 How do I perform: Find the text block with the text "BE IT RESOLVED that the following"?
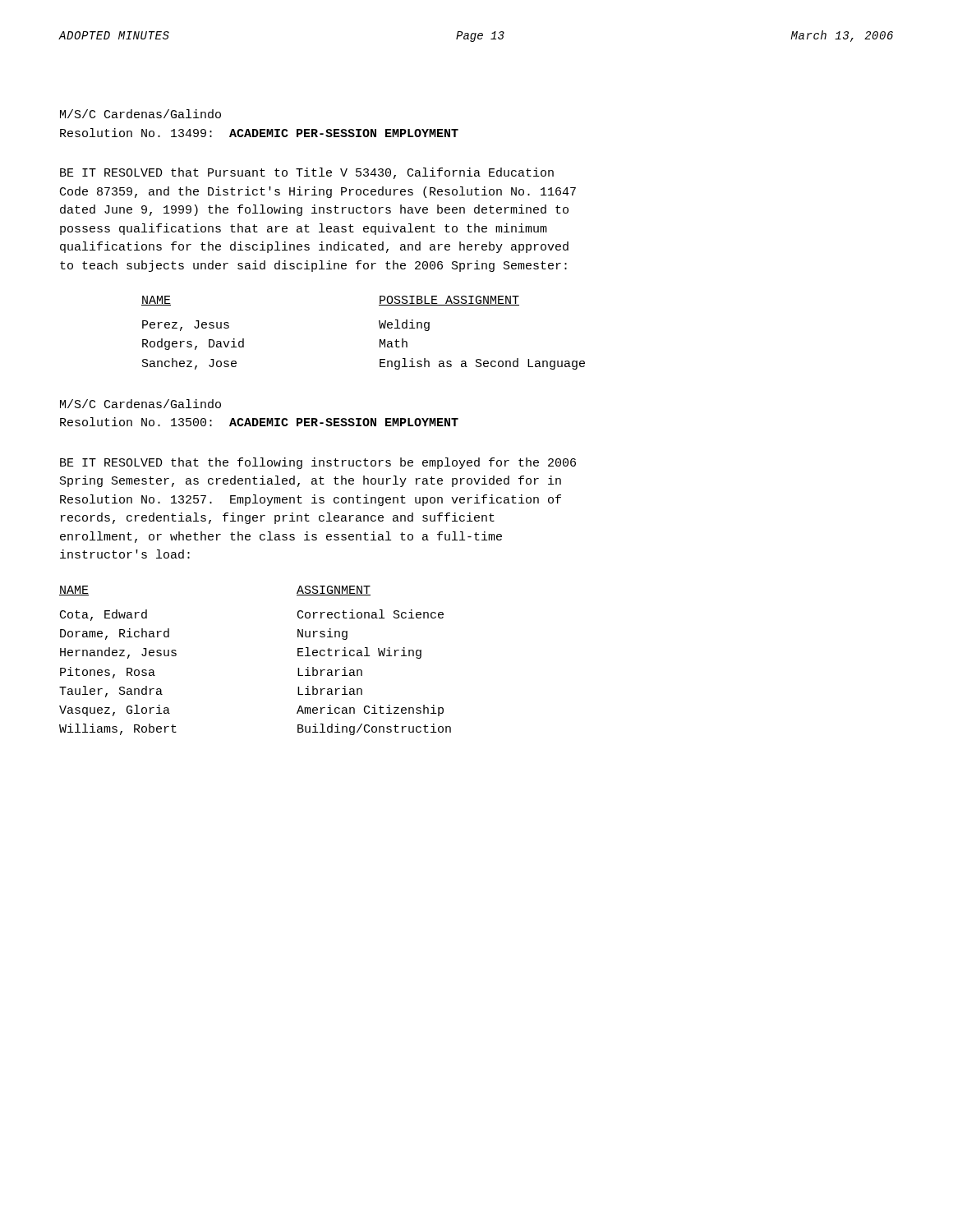coord(318,510)
